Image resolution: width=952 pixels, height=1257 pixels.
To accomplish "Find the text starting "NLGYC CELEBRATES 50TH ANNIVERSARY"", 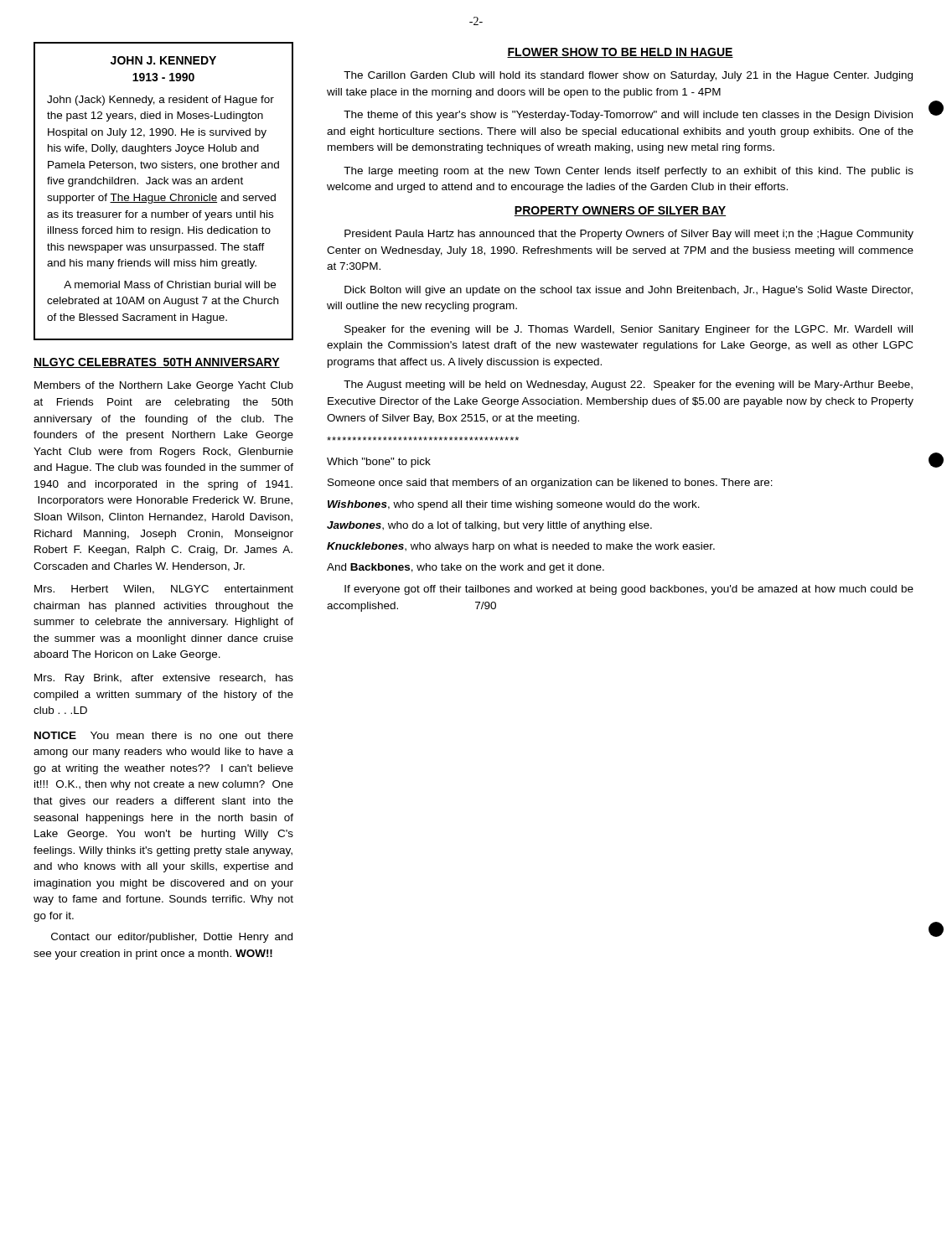I will point(157,362).
